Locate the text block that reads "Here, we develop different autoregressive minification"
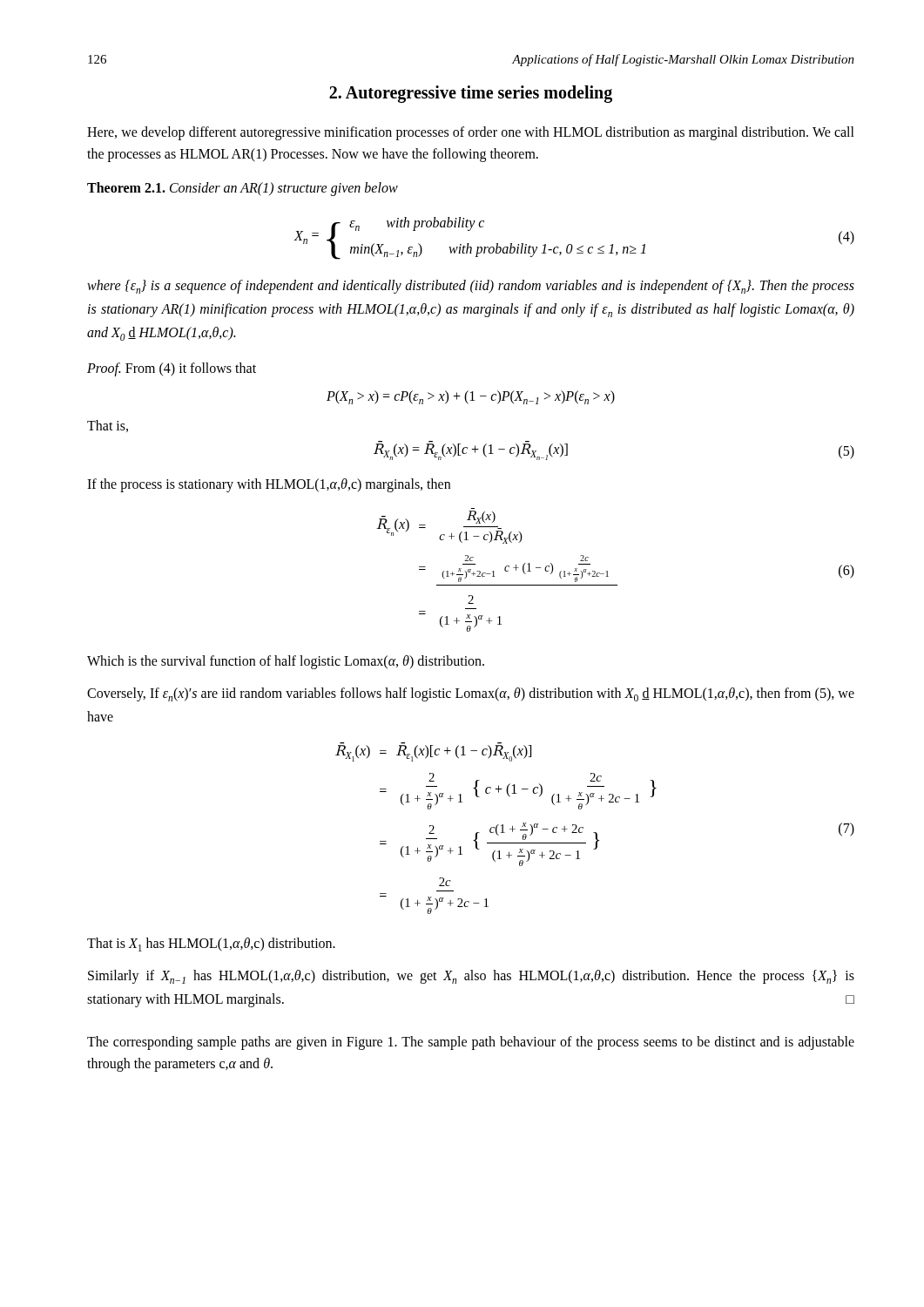The height and width of the screenshot is (1307, 924). tap(471, 143)
